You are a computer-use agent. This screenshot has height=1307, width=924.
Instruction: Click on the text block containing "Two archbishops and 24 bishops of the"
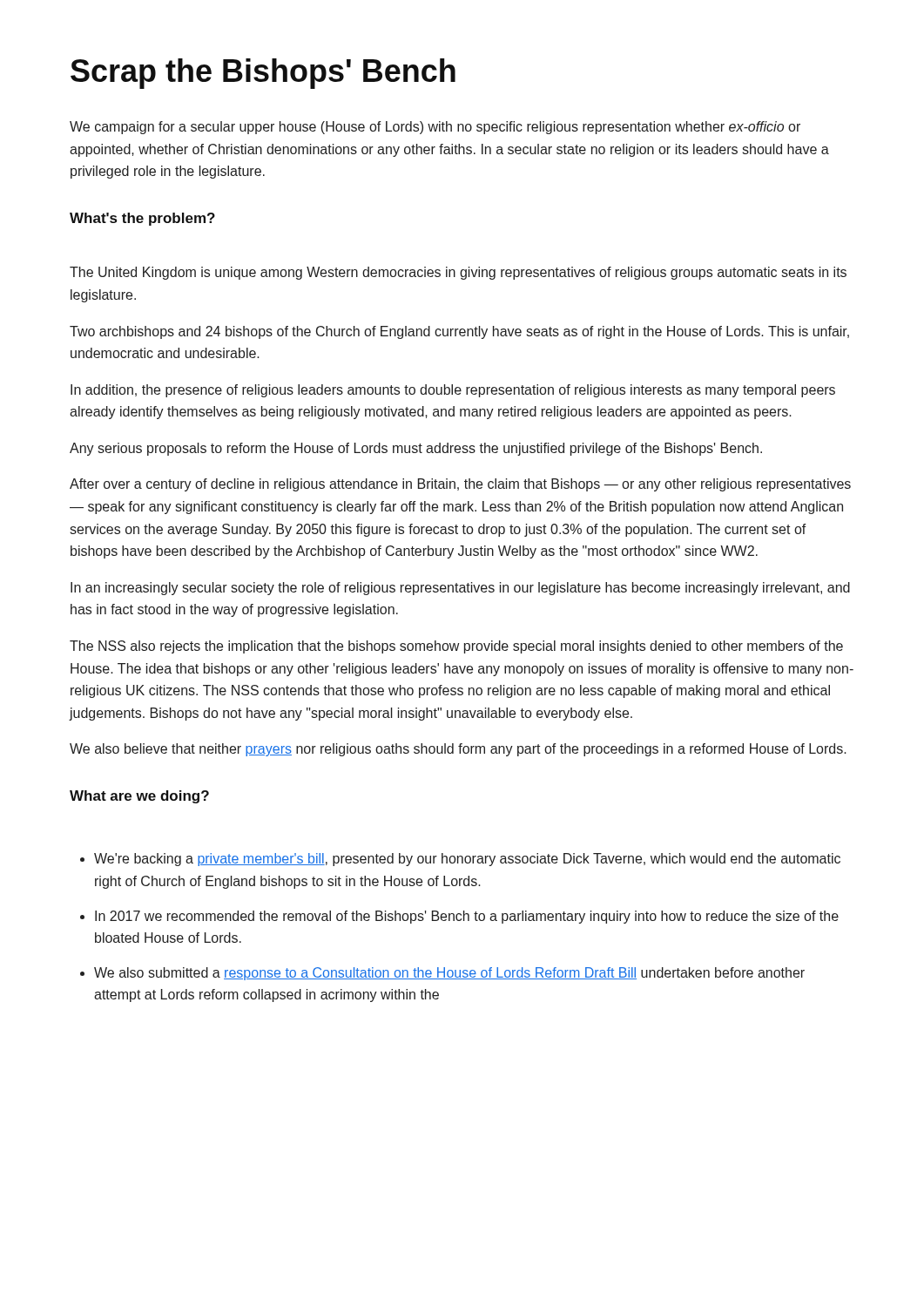[x=460, y=342]
